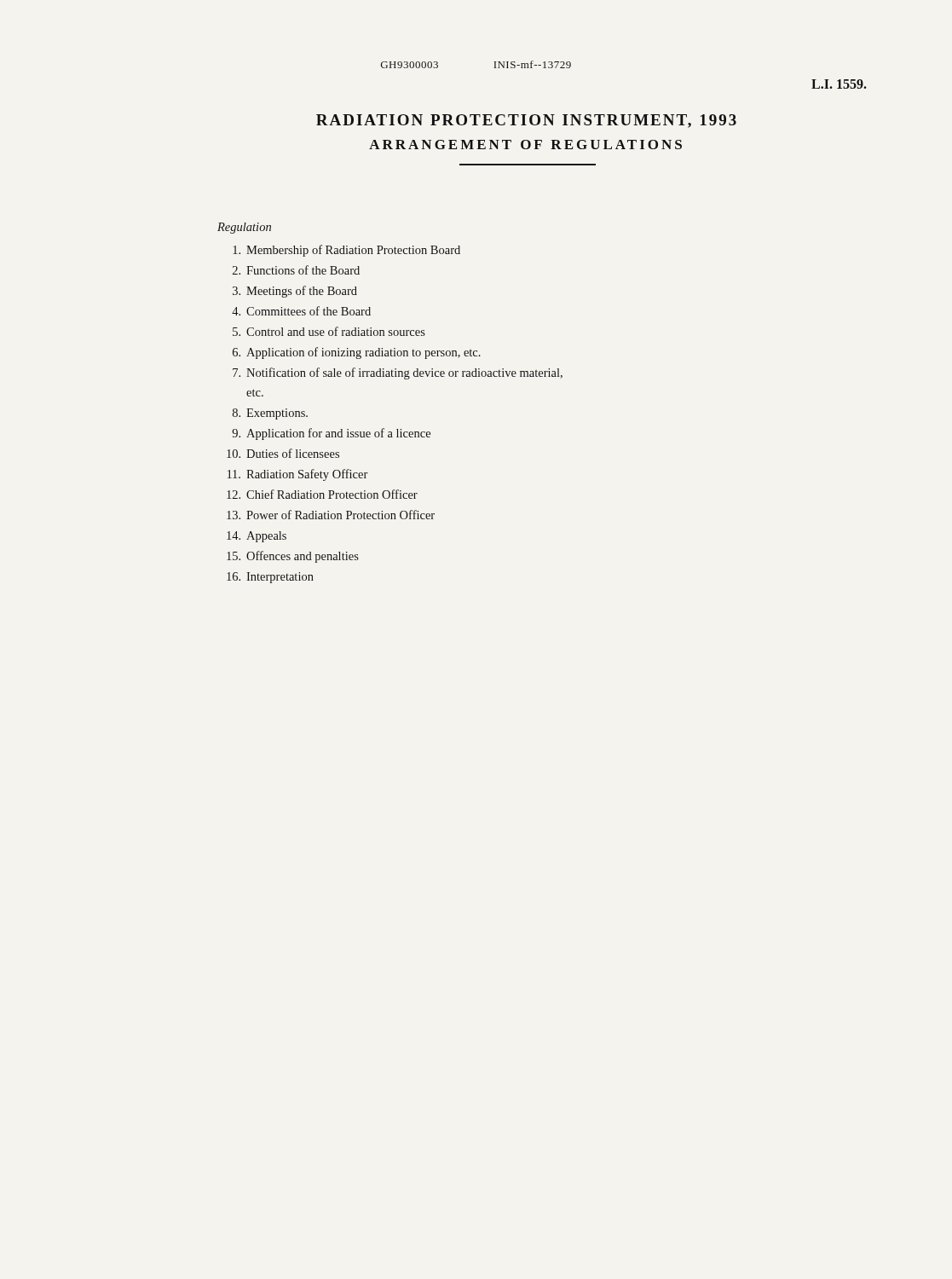
Task: Locate the list item with the text "10.Duties of licensees"
Action: coord(279,455)
